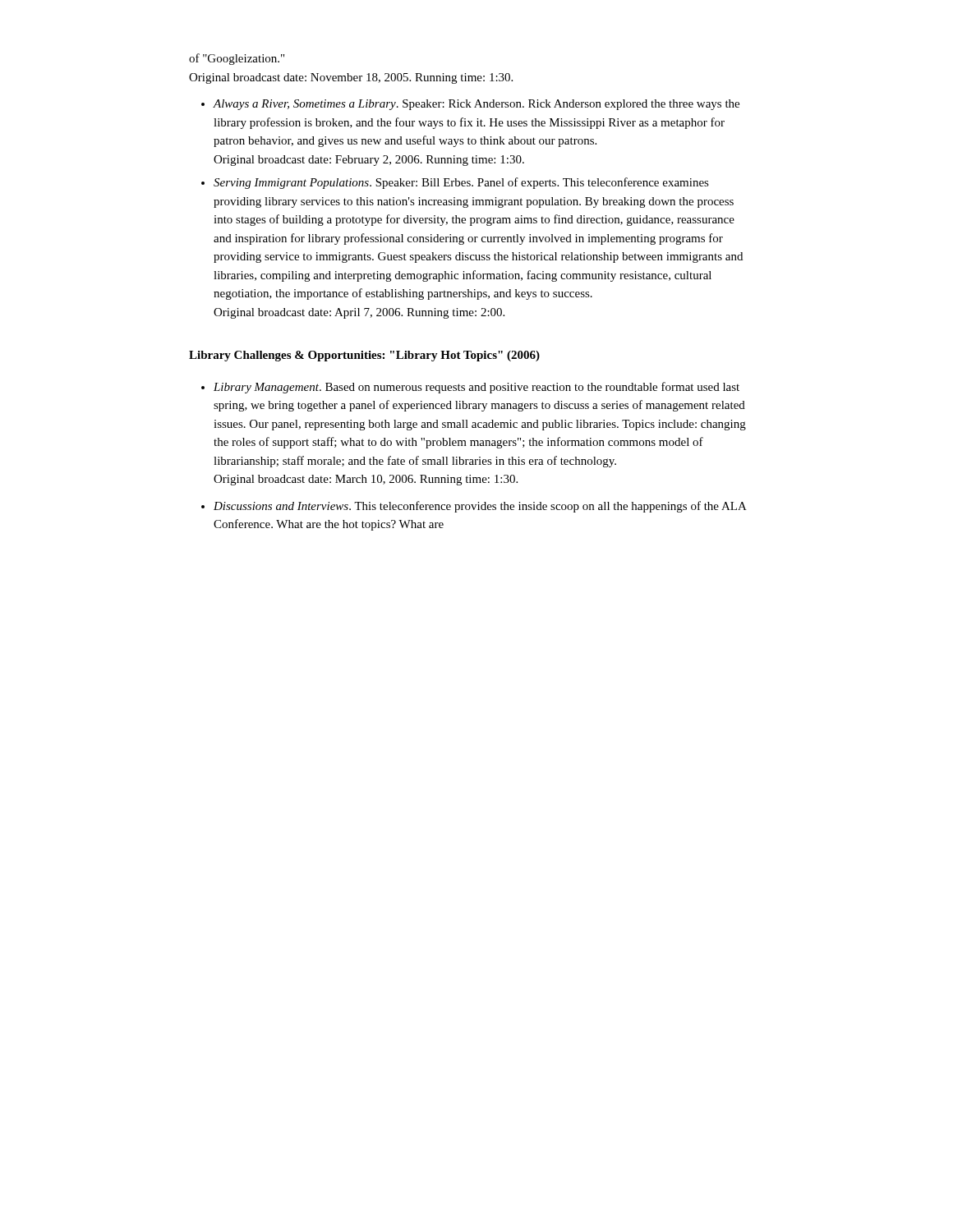
Task: Find the element starting "Library Challenges & Opportunities:"
Action: pos(364,355)
